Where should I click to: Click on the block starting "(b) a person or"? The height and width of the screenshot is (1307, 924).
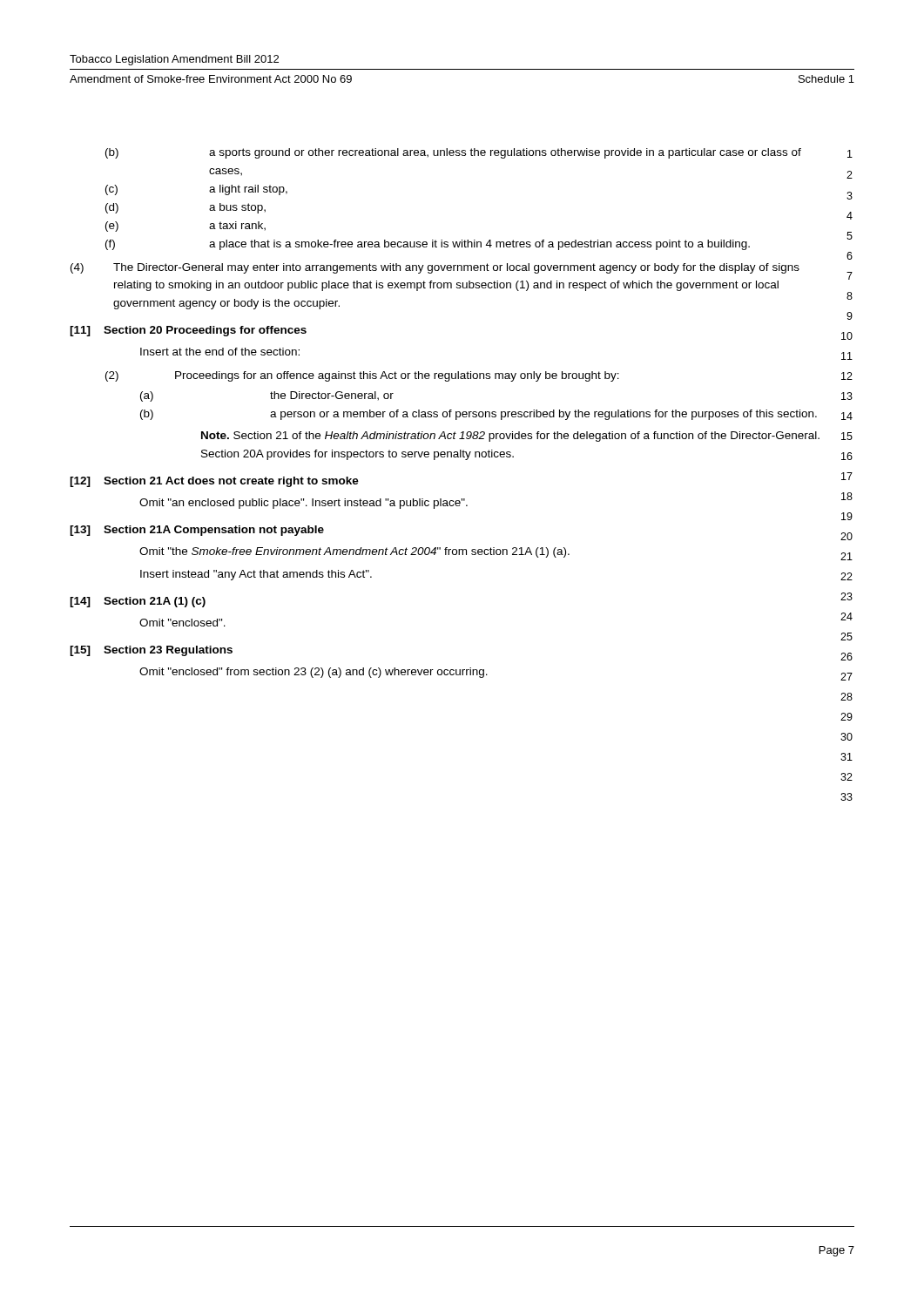click(x=444, y=414)
